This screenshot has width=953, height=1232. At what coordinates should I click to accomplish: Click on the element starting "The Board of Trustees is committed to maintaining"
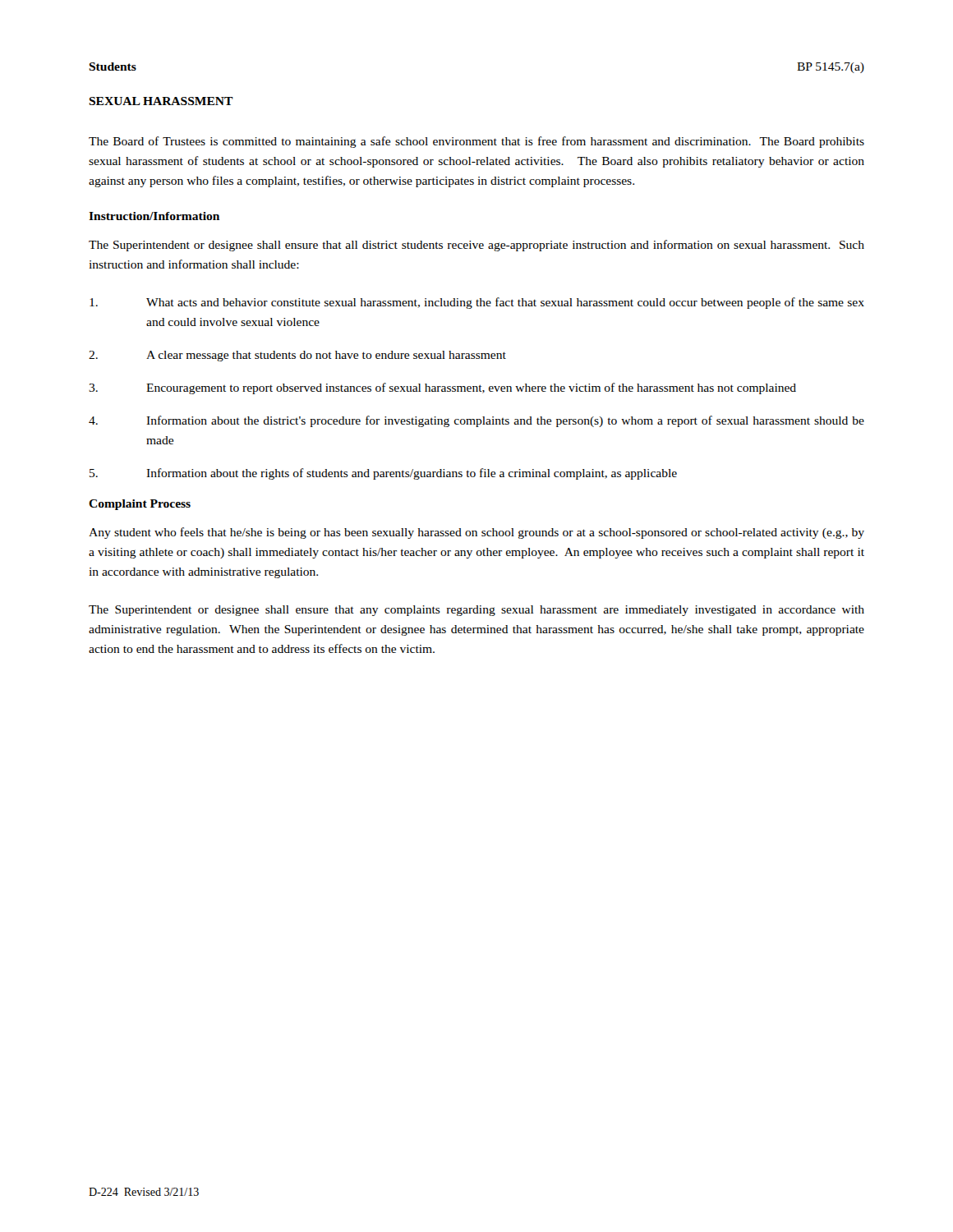[476, 161]
